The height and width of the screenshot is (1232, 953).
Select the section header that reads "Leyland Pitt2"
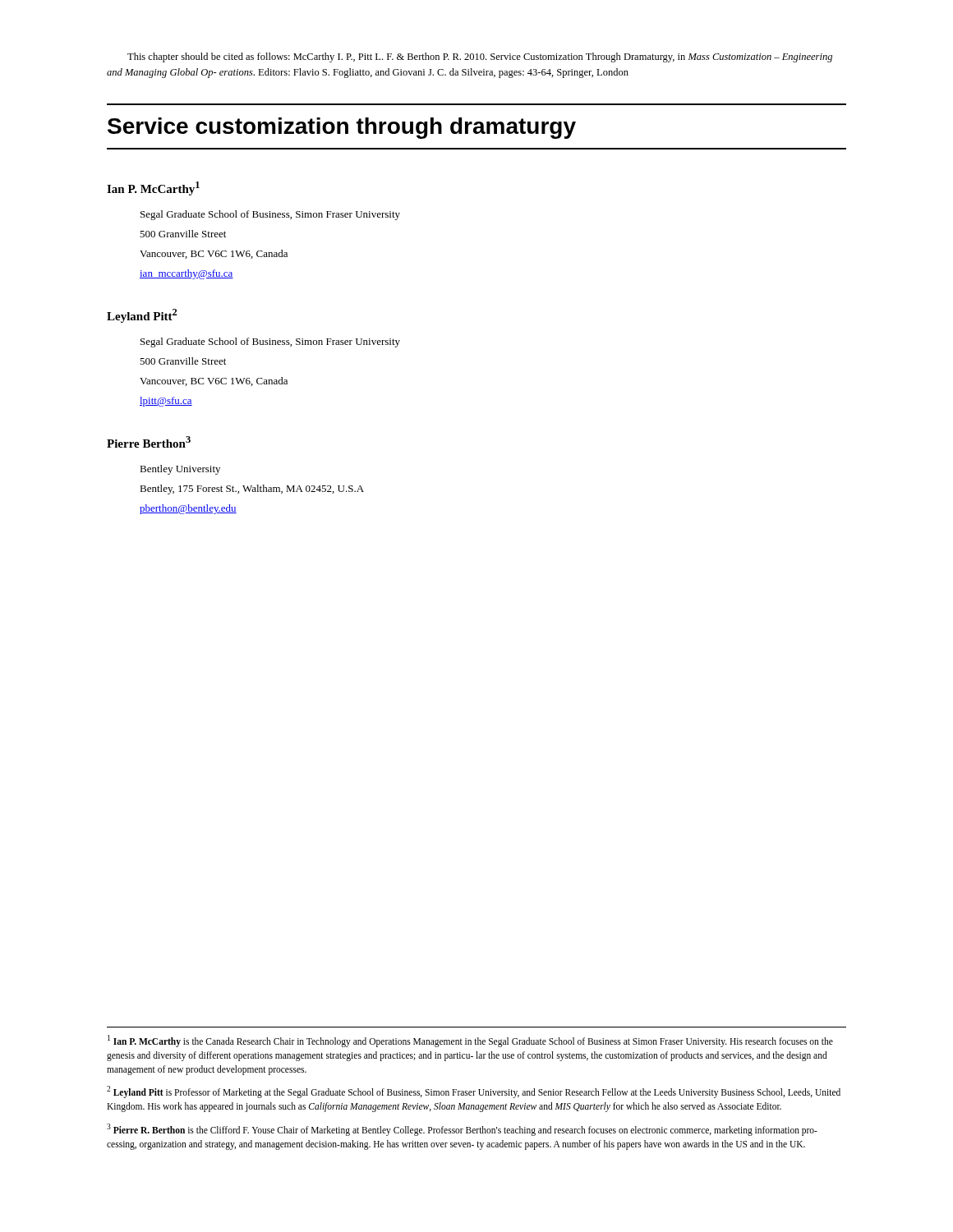[142, 314]
